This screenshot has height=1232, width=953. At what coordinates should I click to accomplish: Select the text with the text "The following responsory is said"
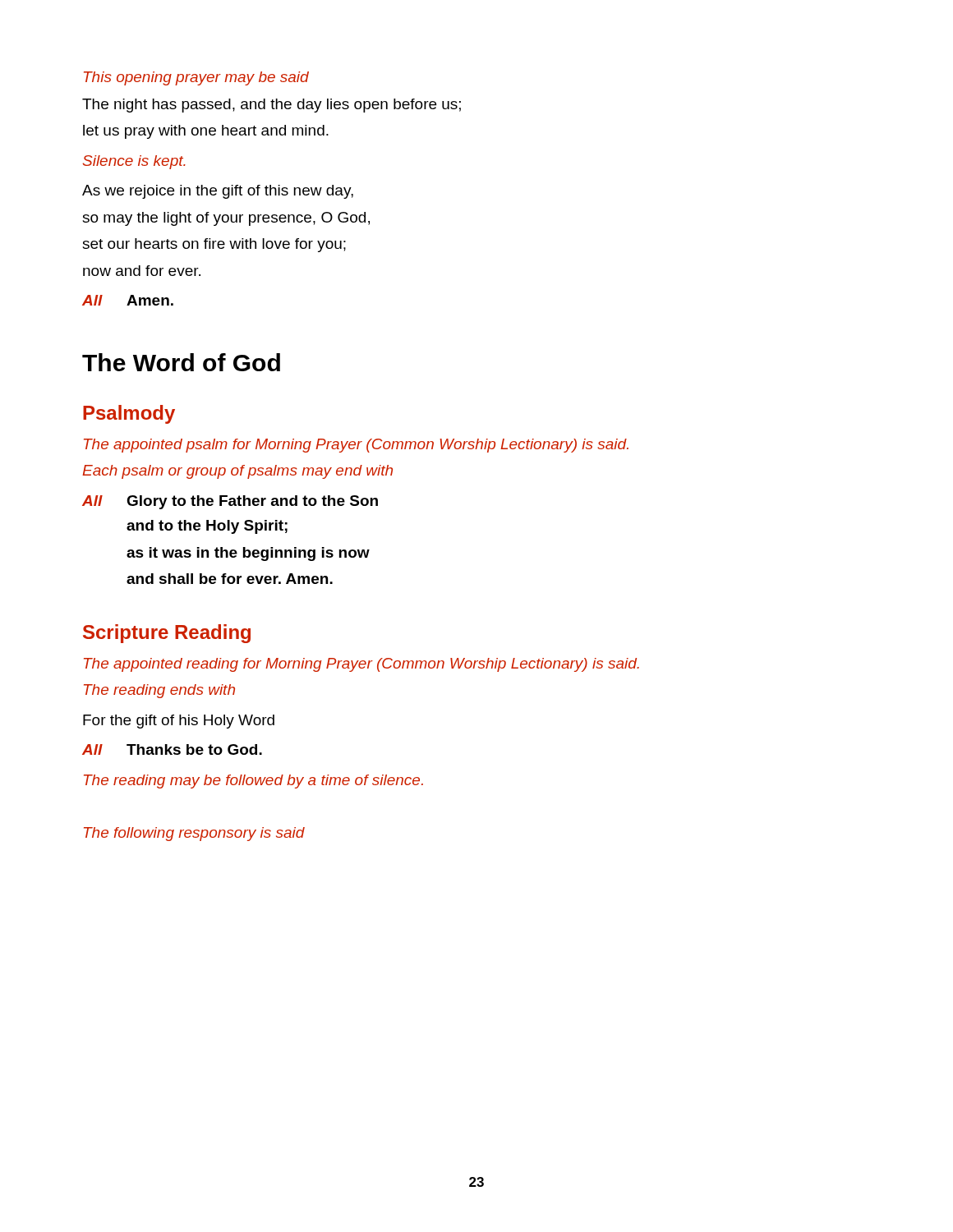click(194, 834)
